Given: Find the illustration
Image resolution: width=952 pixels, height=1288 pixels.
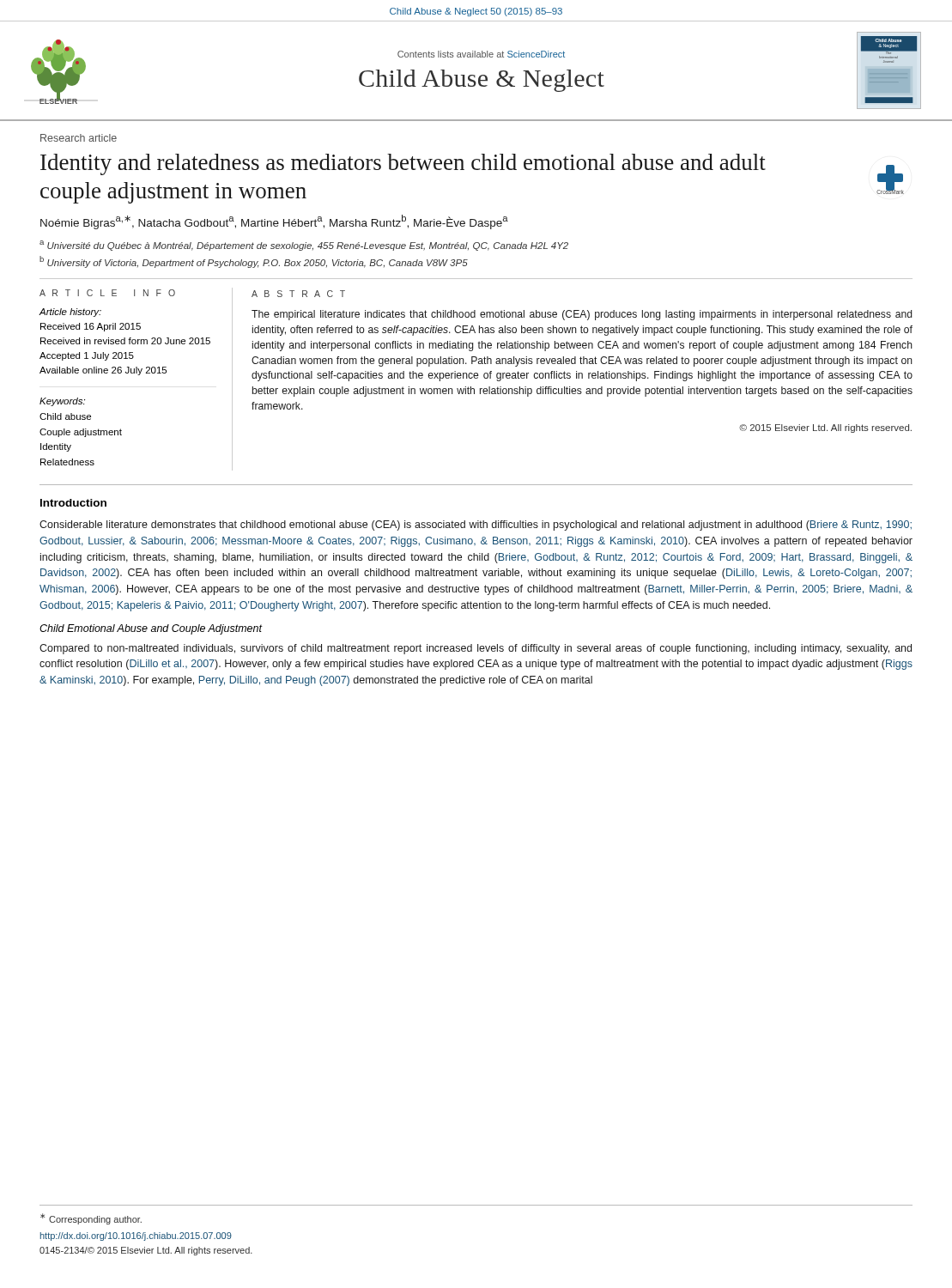Looking at the screenshot, I should (x=889, y=70).
